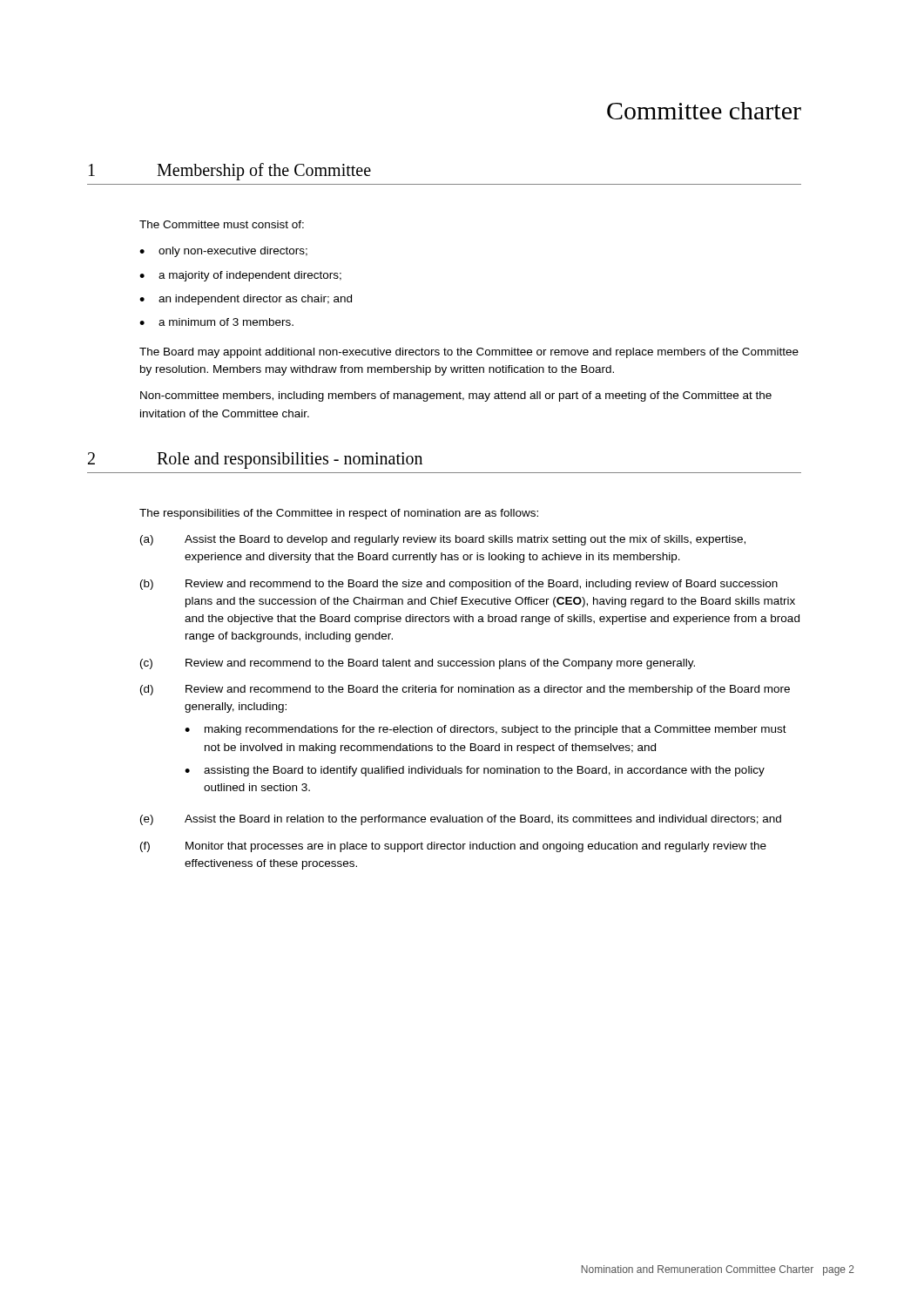924x1307 pixels.
Task: Select the list item with the text "(d) Review and recommend to the"
Action: 470,741
